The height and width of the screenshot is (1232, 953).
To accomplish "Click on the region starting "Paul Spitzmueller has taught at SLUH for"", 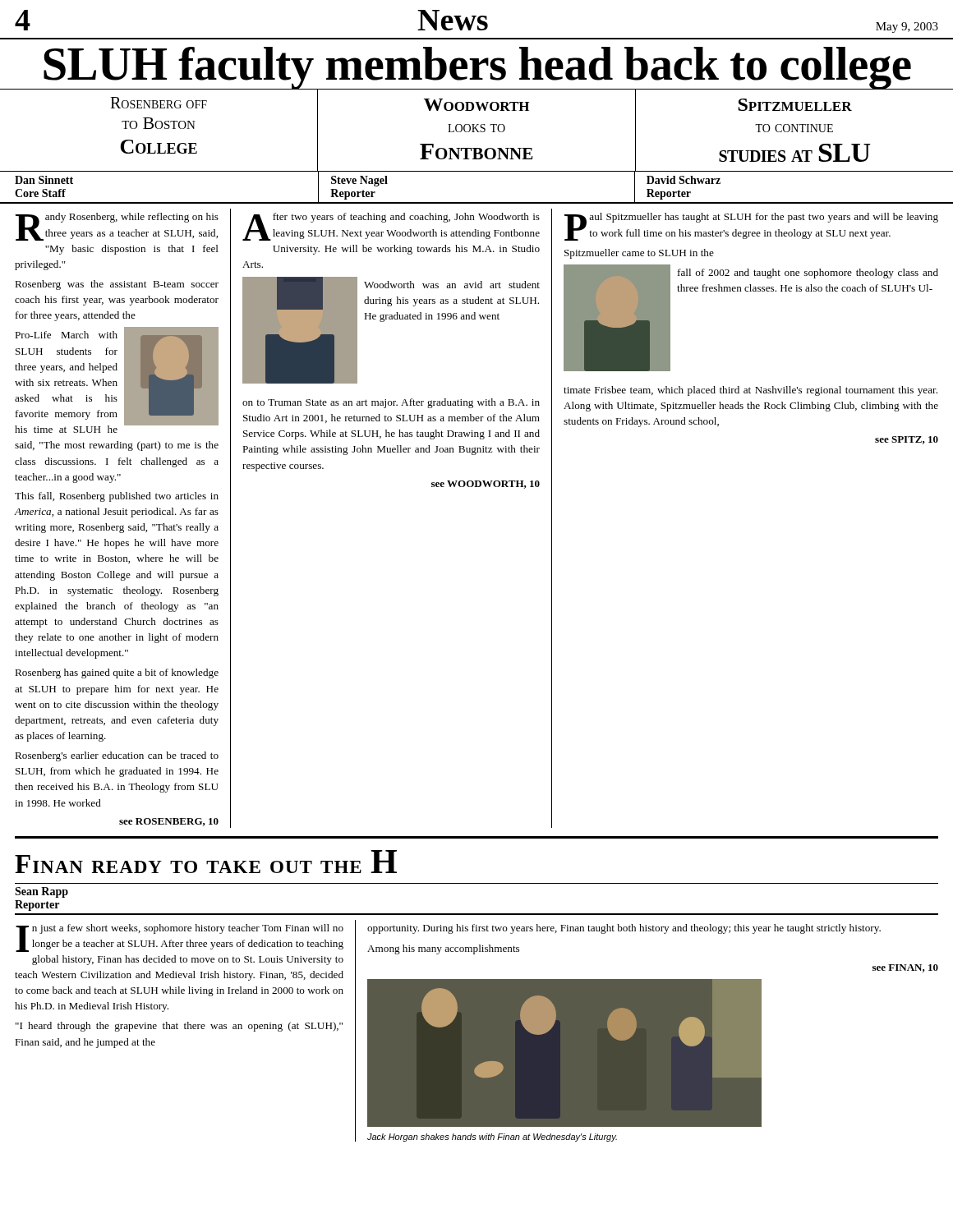I will (x=751, y=225).
